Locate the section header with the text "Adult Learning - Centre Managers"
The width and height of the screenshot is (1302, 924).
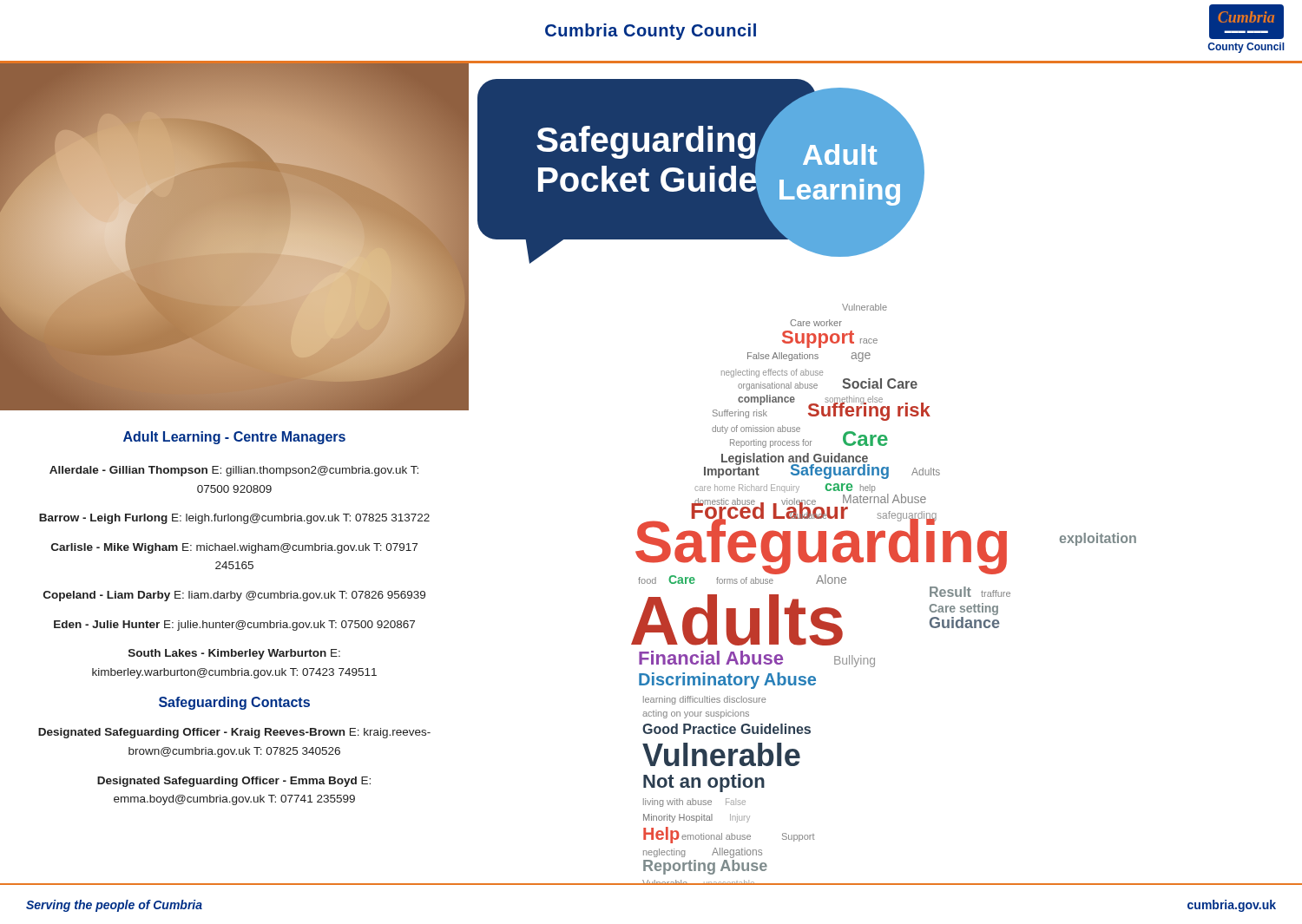coord(234,437)
